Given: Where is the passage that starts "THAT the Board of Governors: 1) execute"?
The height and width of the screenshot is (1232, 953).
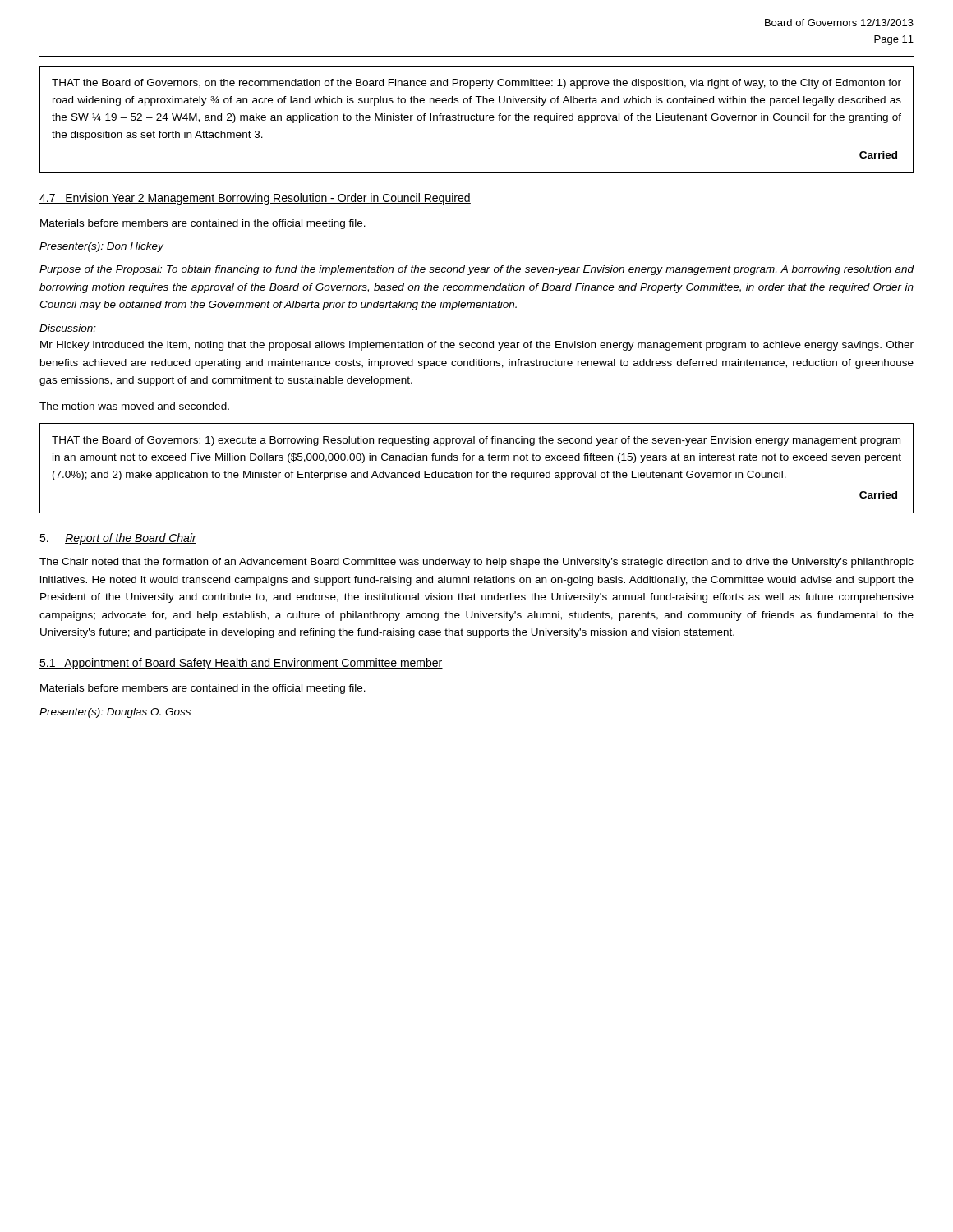Looking at the screenshot, I should (x=476, y=469).
